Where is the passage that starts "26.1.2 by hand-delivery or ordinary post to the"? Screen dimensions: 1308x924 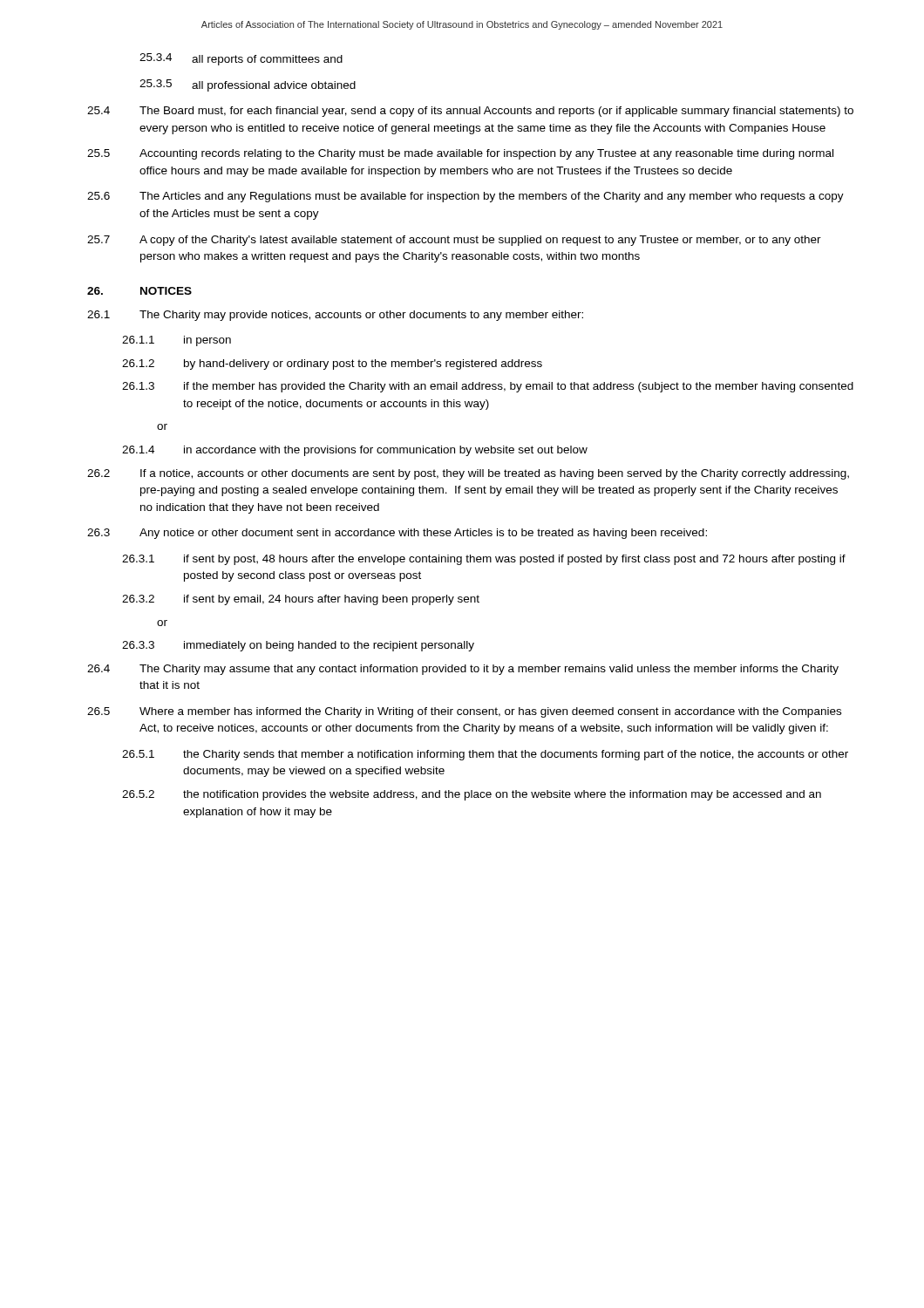pos(471,363)
